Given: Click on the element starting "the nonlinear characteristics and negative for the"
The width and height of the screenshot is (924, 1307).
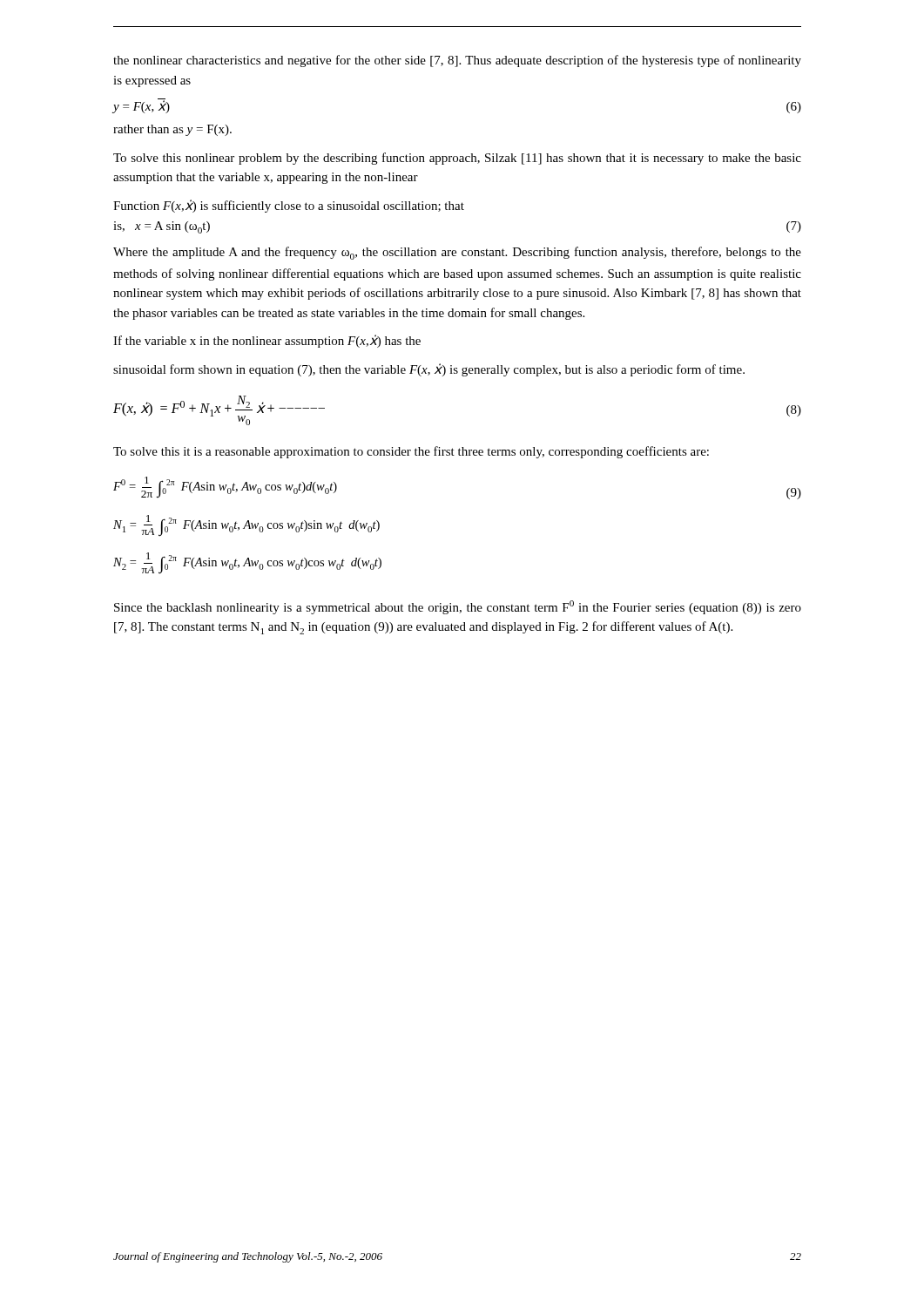Looking at the screenshot, I should click(x=457, y=70).
